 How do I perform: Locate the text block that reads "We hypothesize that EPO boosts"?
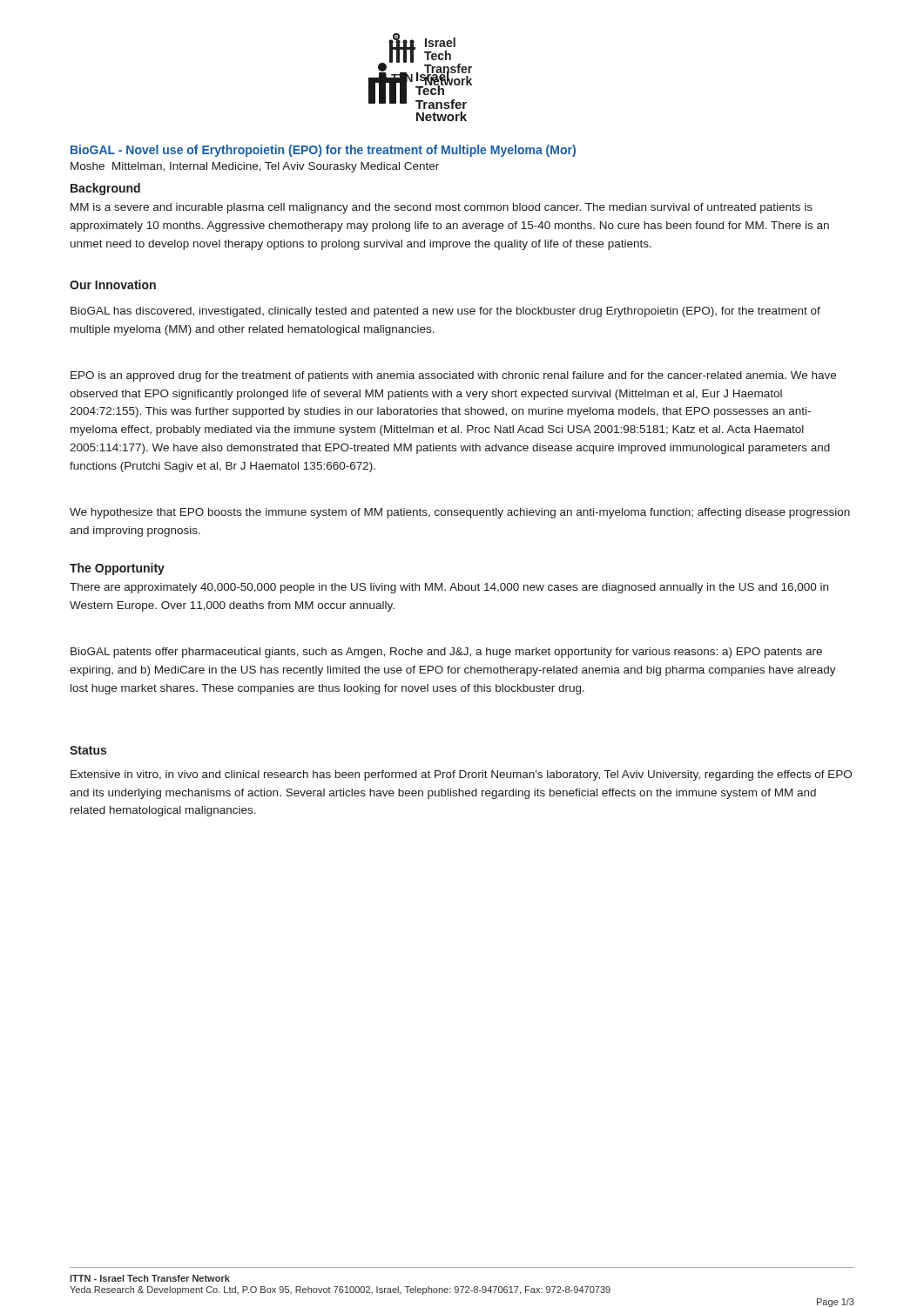460,521
